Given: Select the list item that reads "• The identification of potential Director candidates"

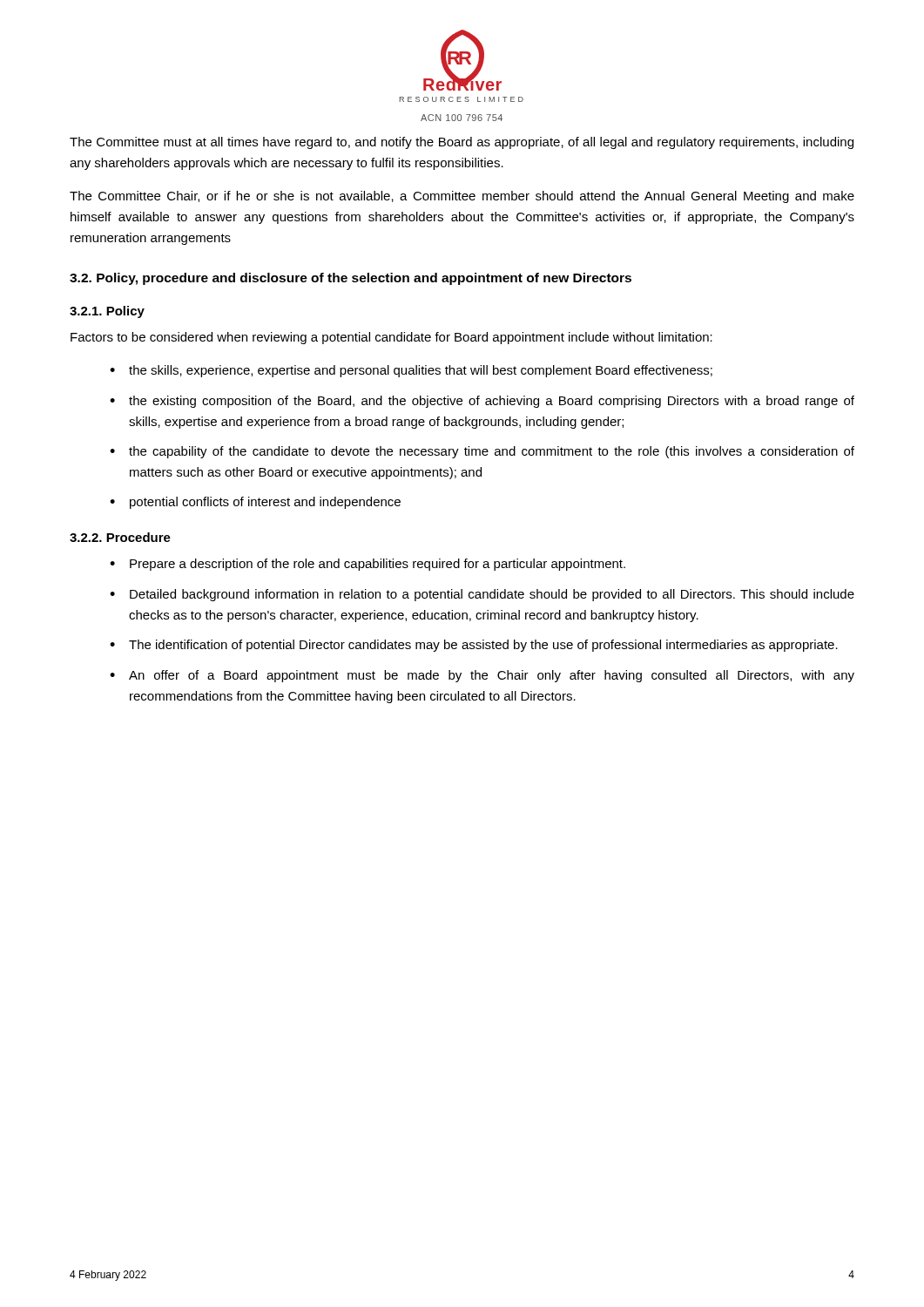Looking at the screenshot, I should [x=479, y=645].
